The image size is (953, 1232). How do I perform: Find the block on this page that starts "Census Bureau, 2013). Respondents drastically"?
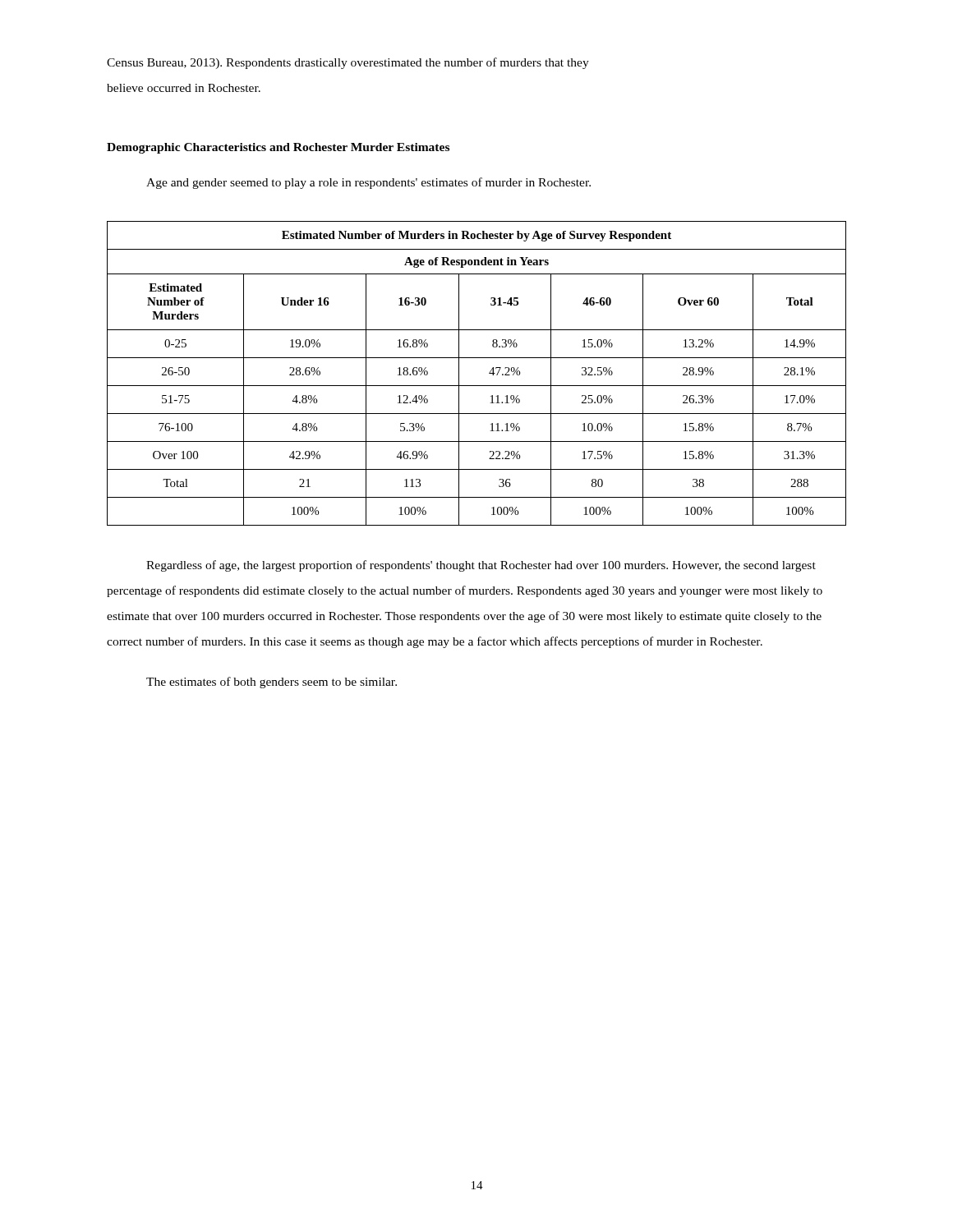(x=348, y=75)
